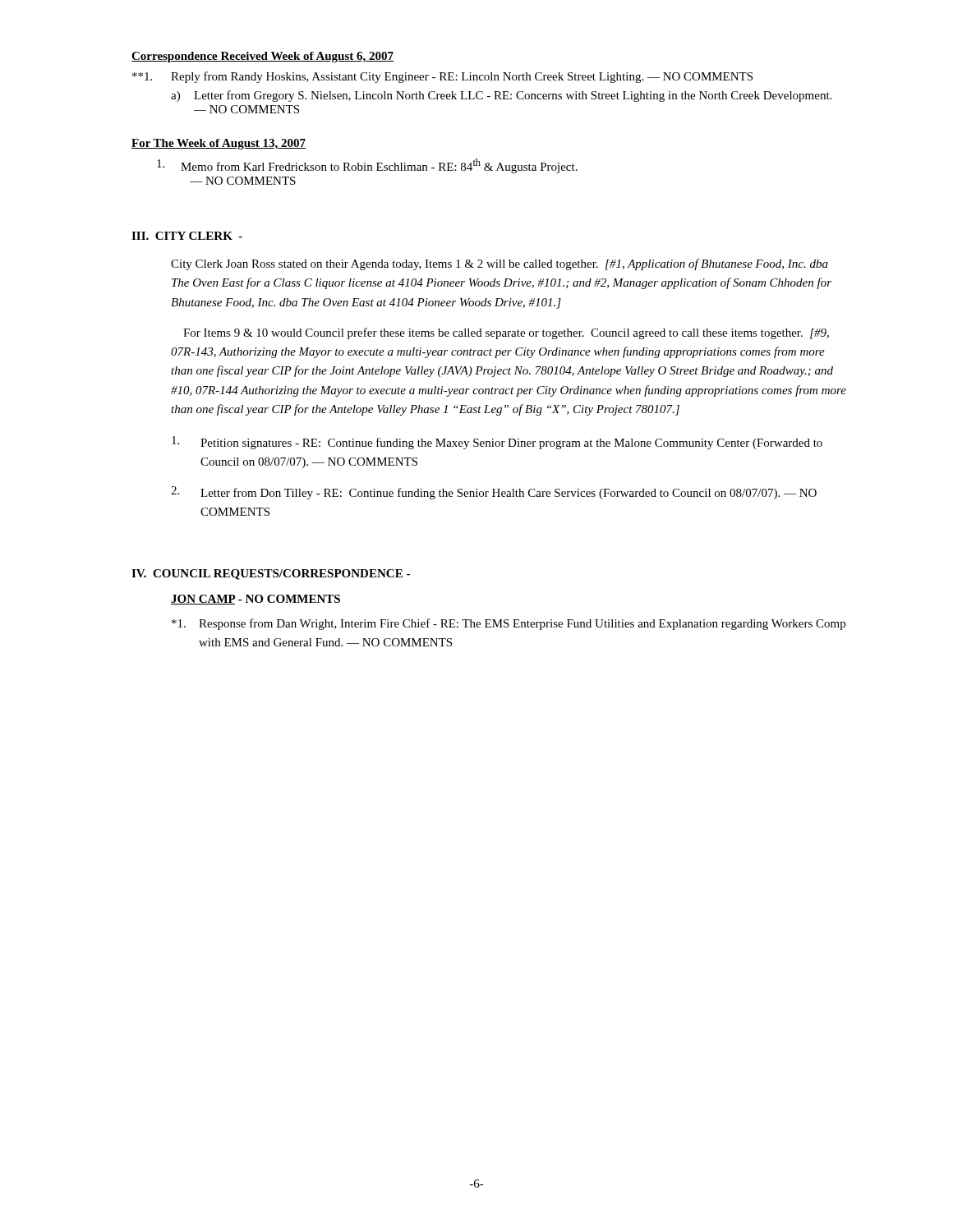Viewport: 953px width, 1232px height.
Task: Click on the region starting "For Items 9 & 10"
Action: click(509, 371)
